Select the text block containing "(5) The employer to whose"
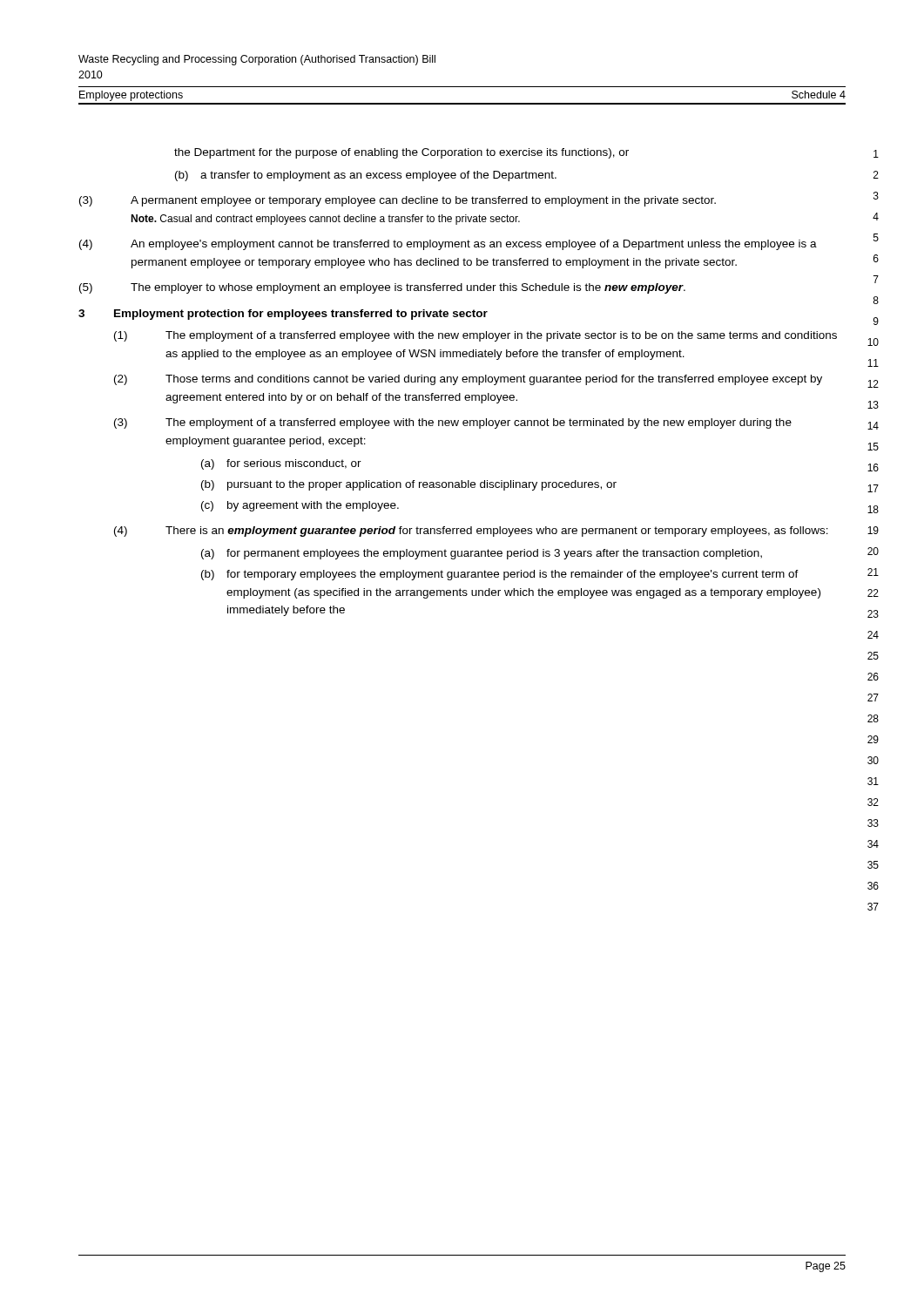Image resolution: width=924 pixels, height=1307 pixels. [x=462, y=288]
